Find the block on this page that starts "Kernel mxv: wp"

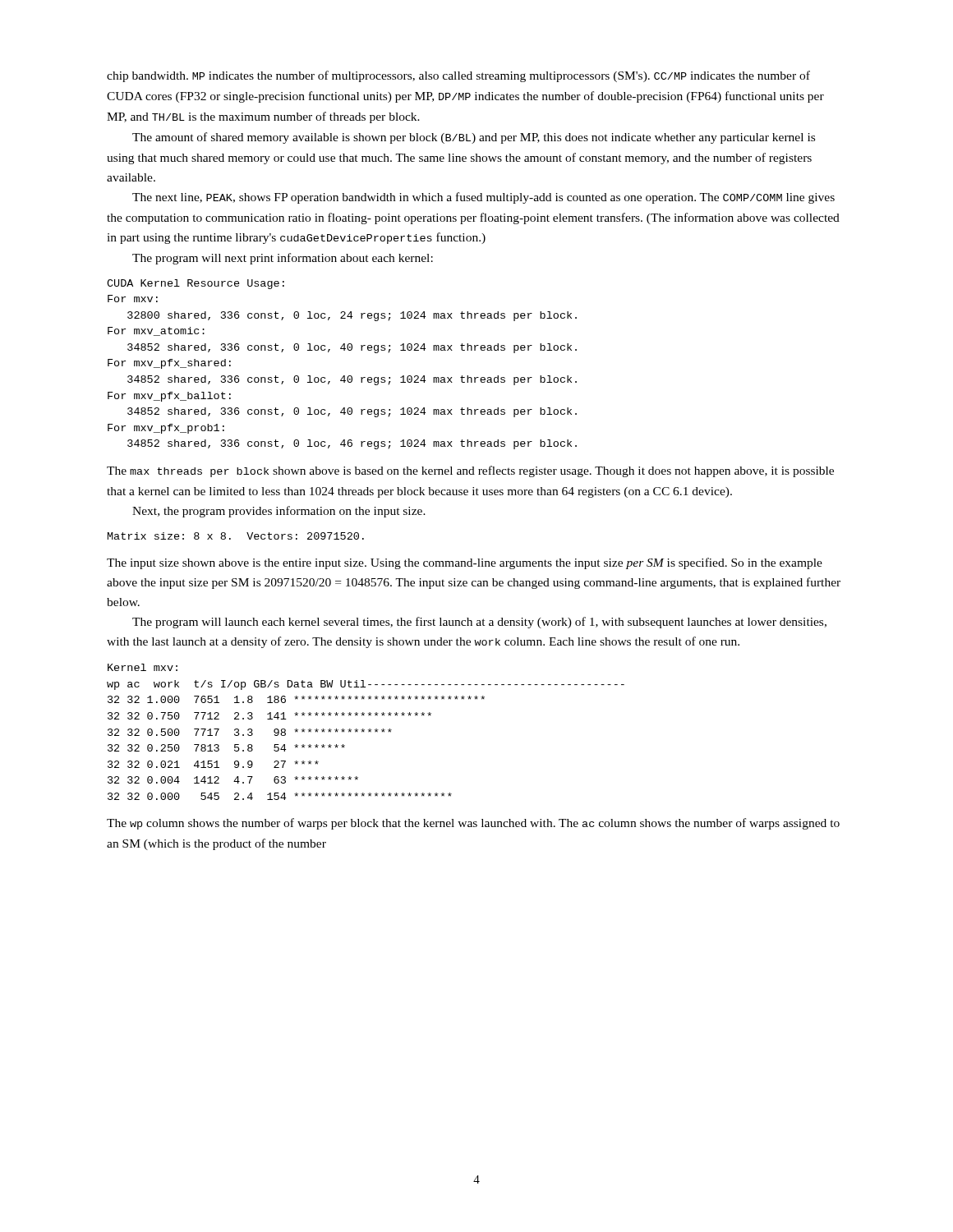coord(143,667)
